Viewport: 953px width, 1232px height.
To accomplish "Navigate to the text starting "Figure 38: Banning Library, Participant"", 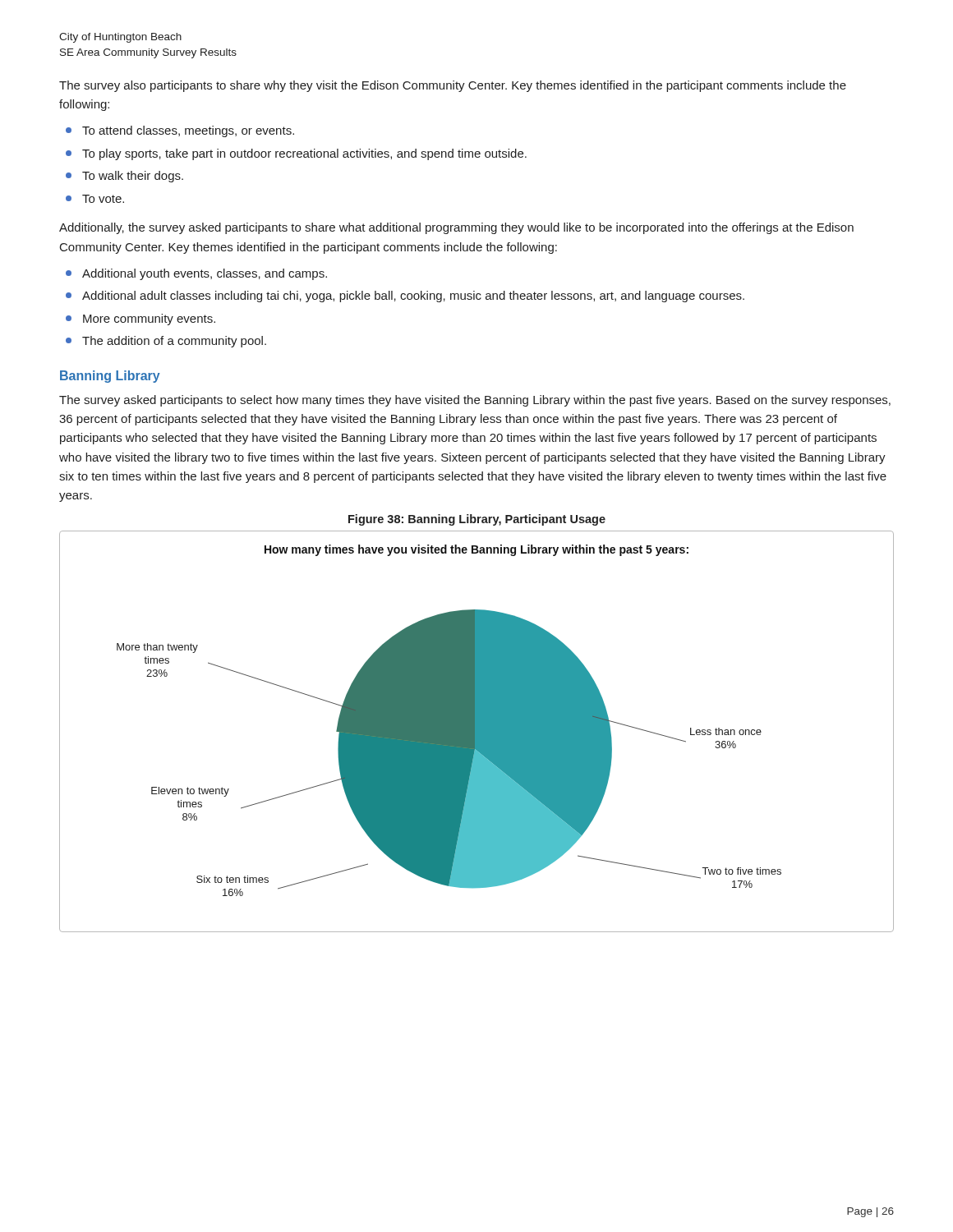I will [x=476, y=519].
